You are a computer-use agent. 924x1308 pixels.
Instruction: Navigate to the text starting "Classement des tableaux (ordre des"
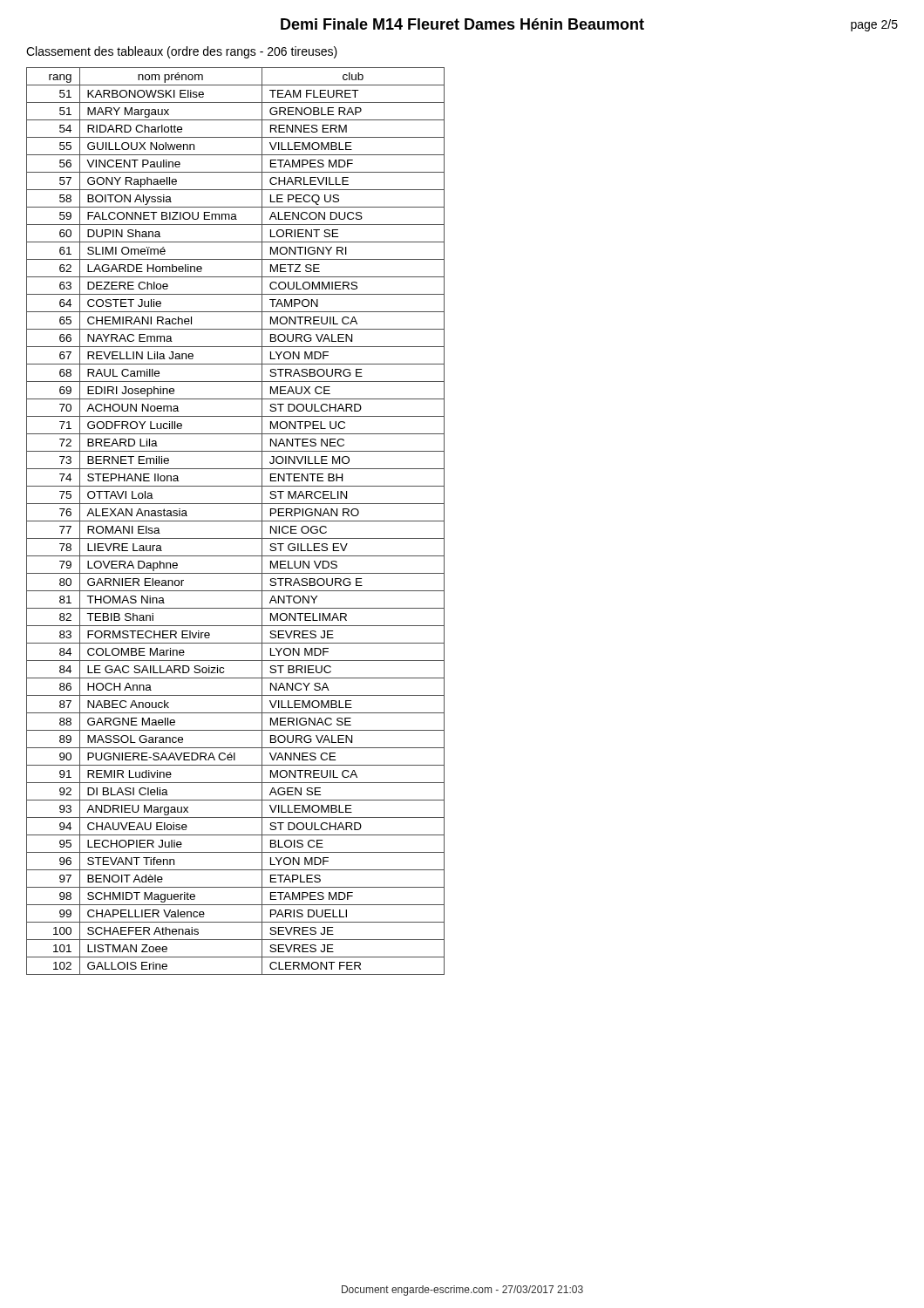(182, 51)
